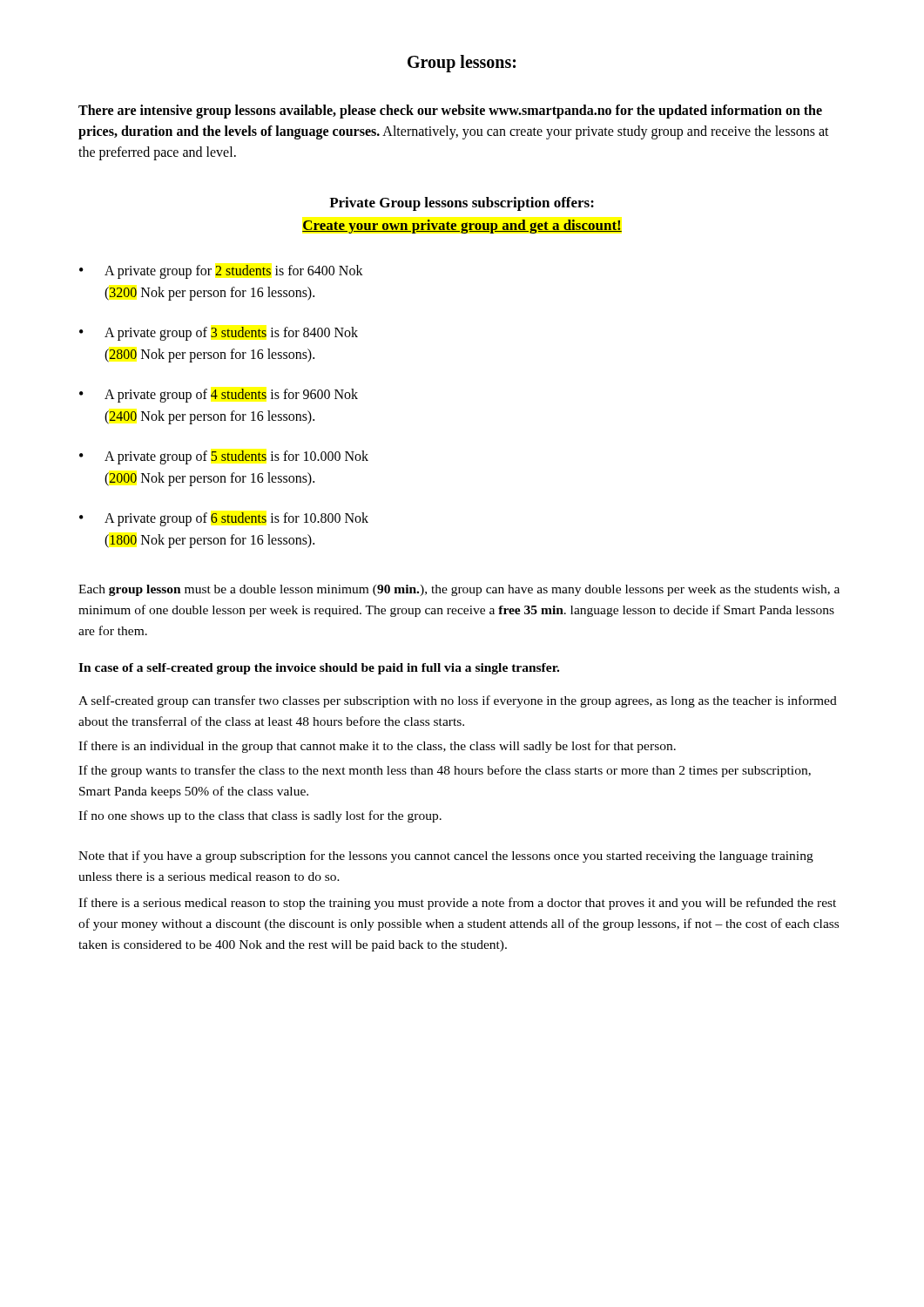Point to the region starting "A self-created group can transfer two classes per"

click(x=458, y=711)
